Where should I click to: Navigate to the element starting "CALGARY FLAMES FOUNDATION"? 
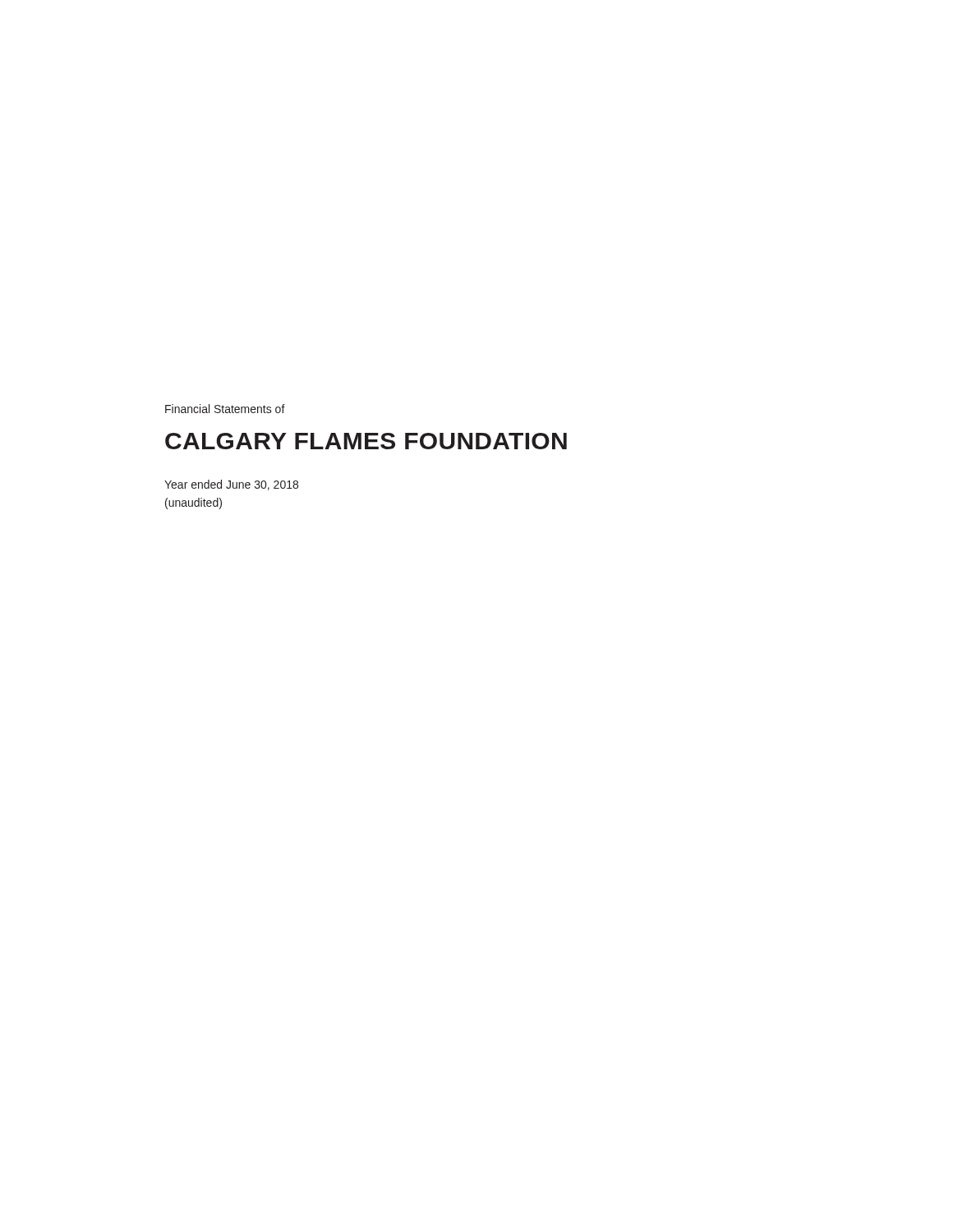tap(366, 441)
